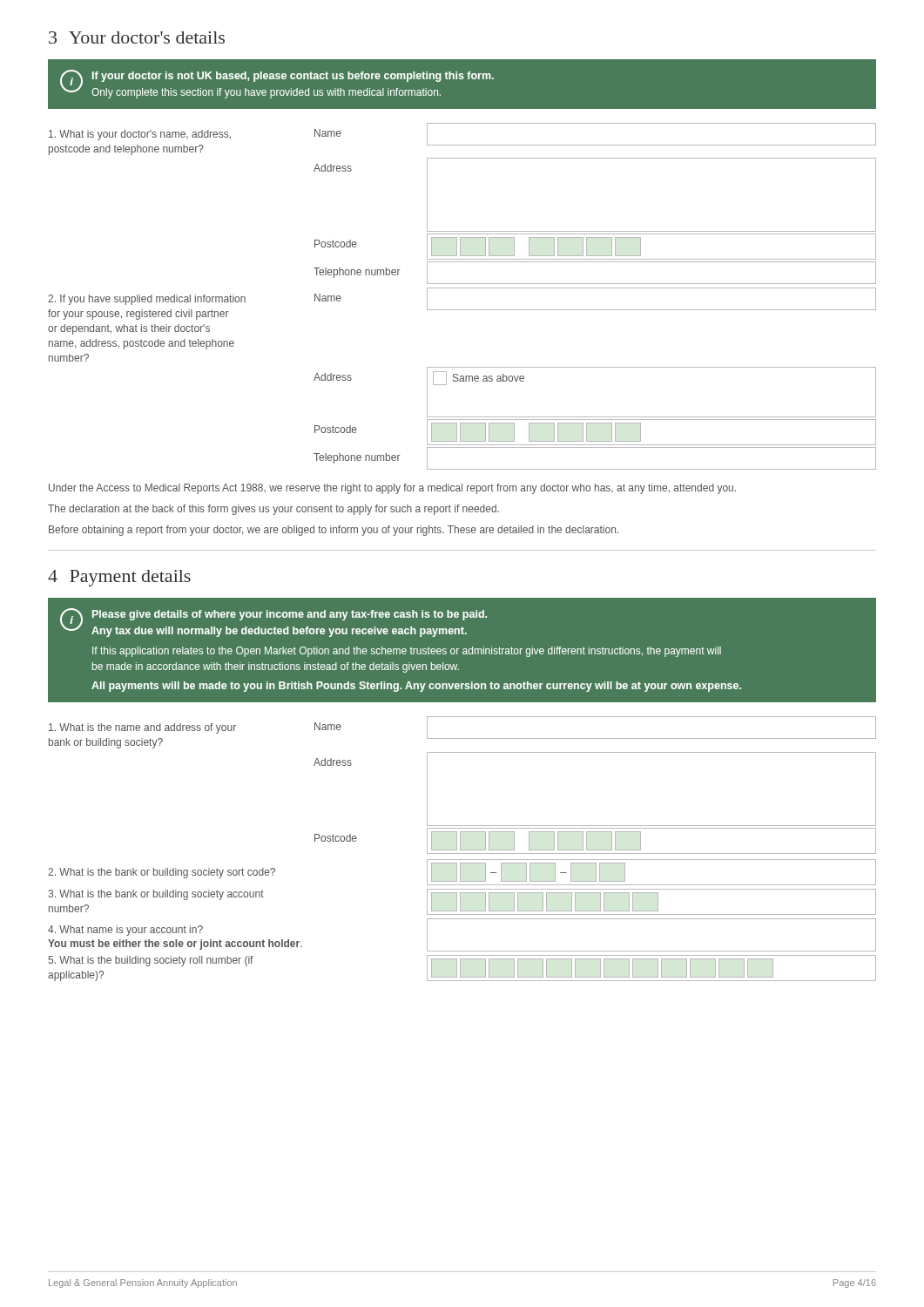Select the element starting "i Please give details of where"
924x1307 pixels.
point(462,650)
